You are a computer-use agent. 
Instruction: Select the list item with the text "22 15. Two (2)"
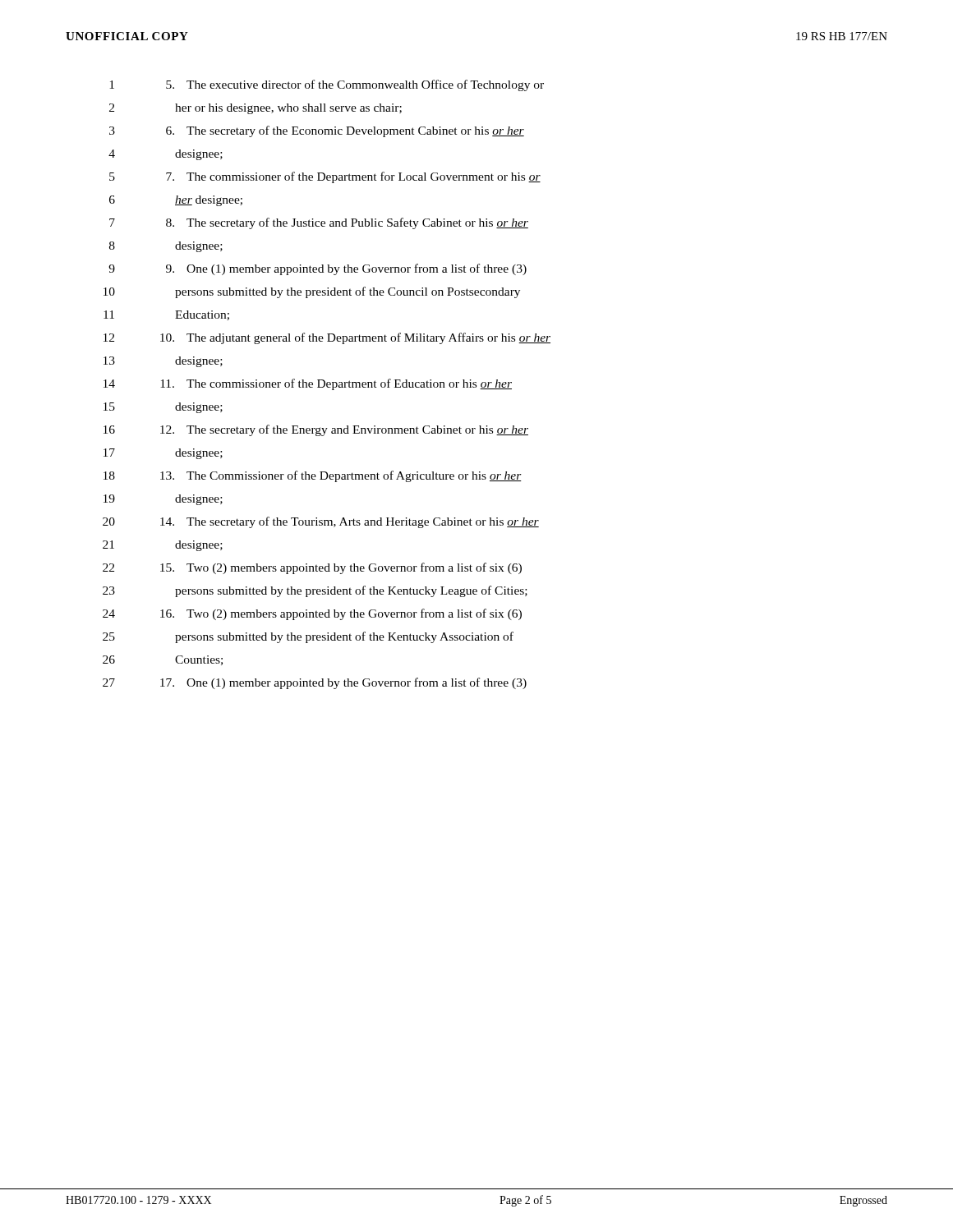click(x=476, y=580)
